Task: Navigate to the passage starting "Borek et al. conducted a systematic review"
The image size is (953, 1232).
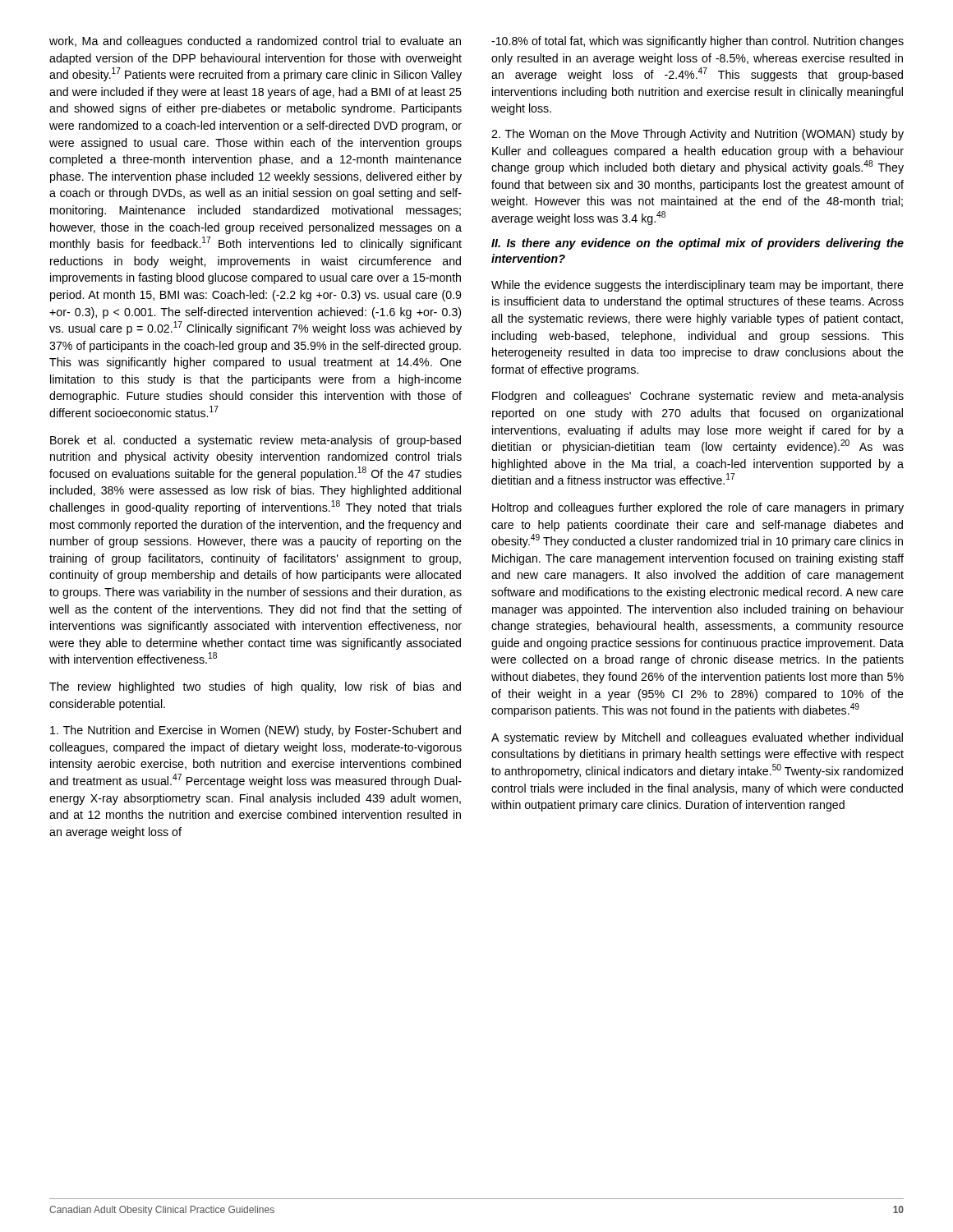Action: (255, 550)
